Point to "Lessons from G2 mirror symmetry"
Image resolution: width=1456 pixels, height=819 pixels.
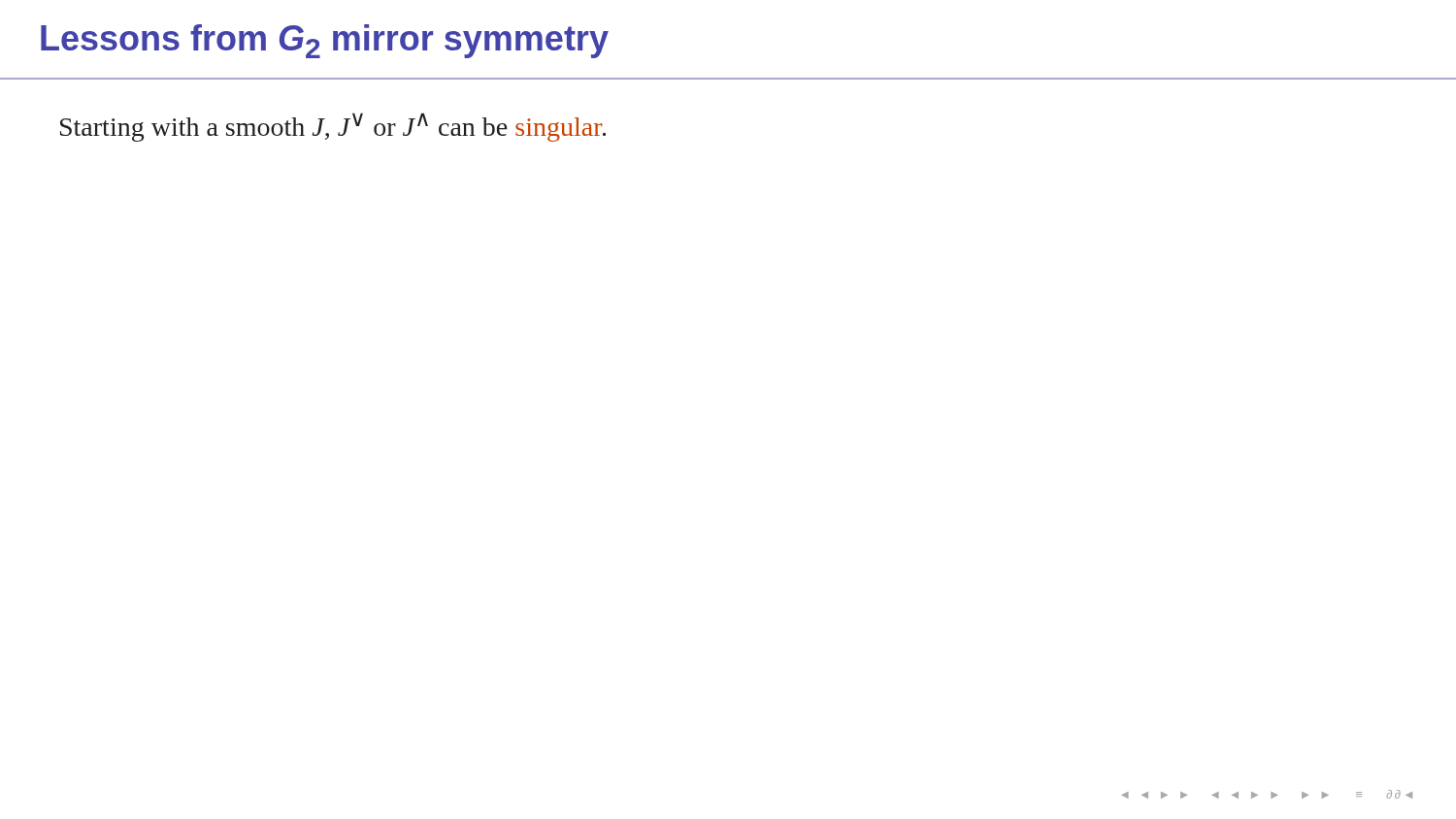coord(324,41)
